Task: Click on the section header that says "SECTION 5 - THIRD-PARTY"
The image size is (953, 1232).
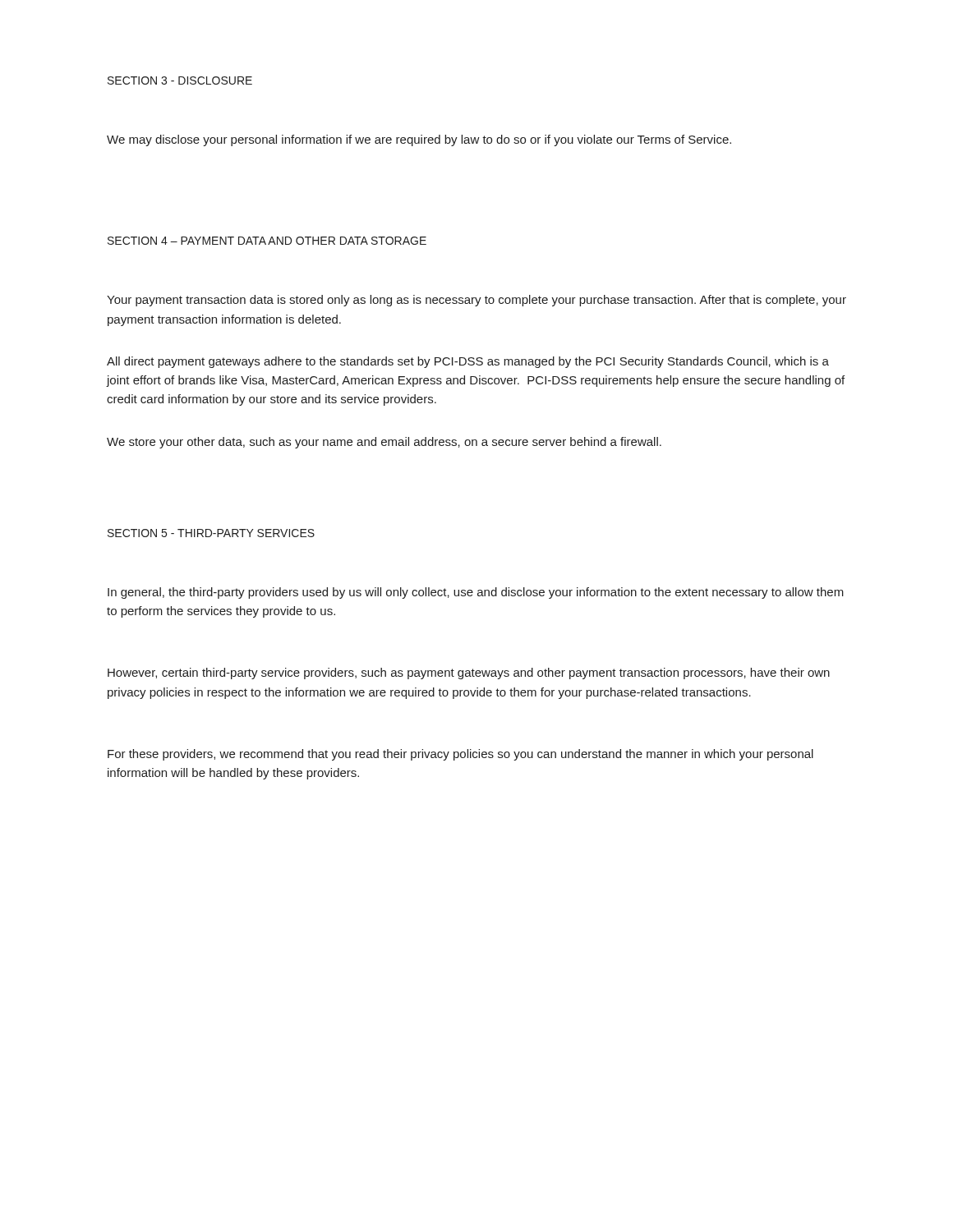Action: 211,533
